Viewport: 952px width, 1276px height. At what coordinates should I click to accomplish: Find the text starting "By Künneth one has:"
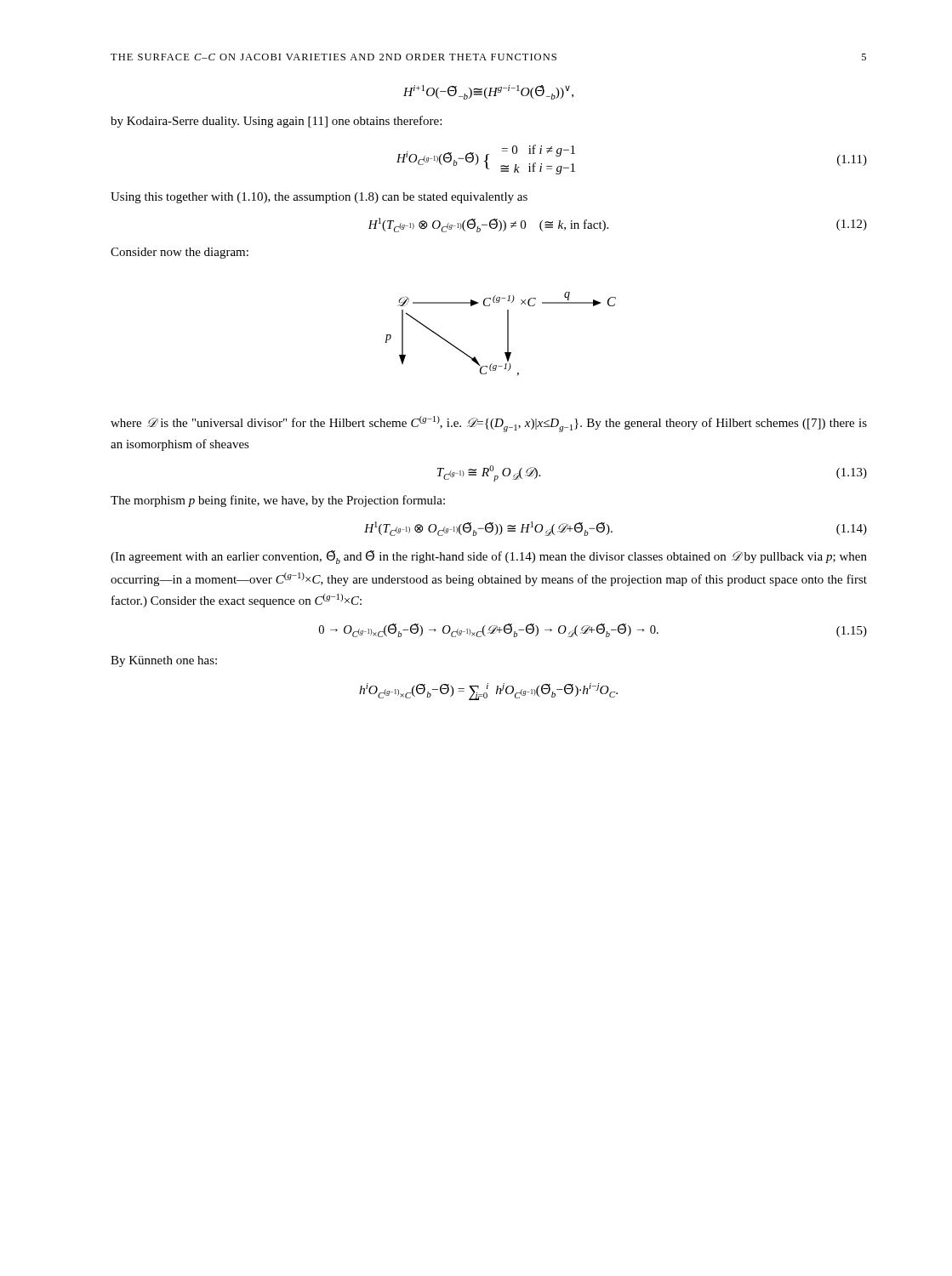tap(164, 661)
